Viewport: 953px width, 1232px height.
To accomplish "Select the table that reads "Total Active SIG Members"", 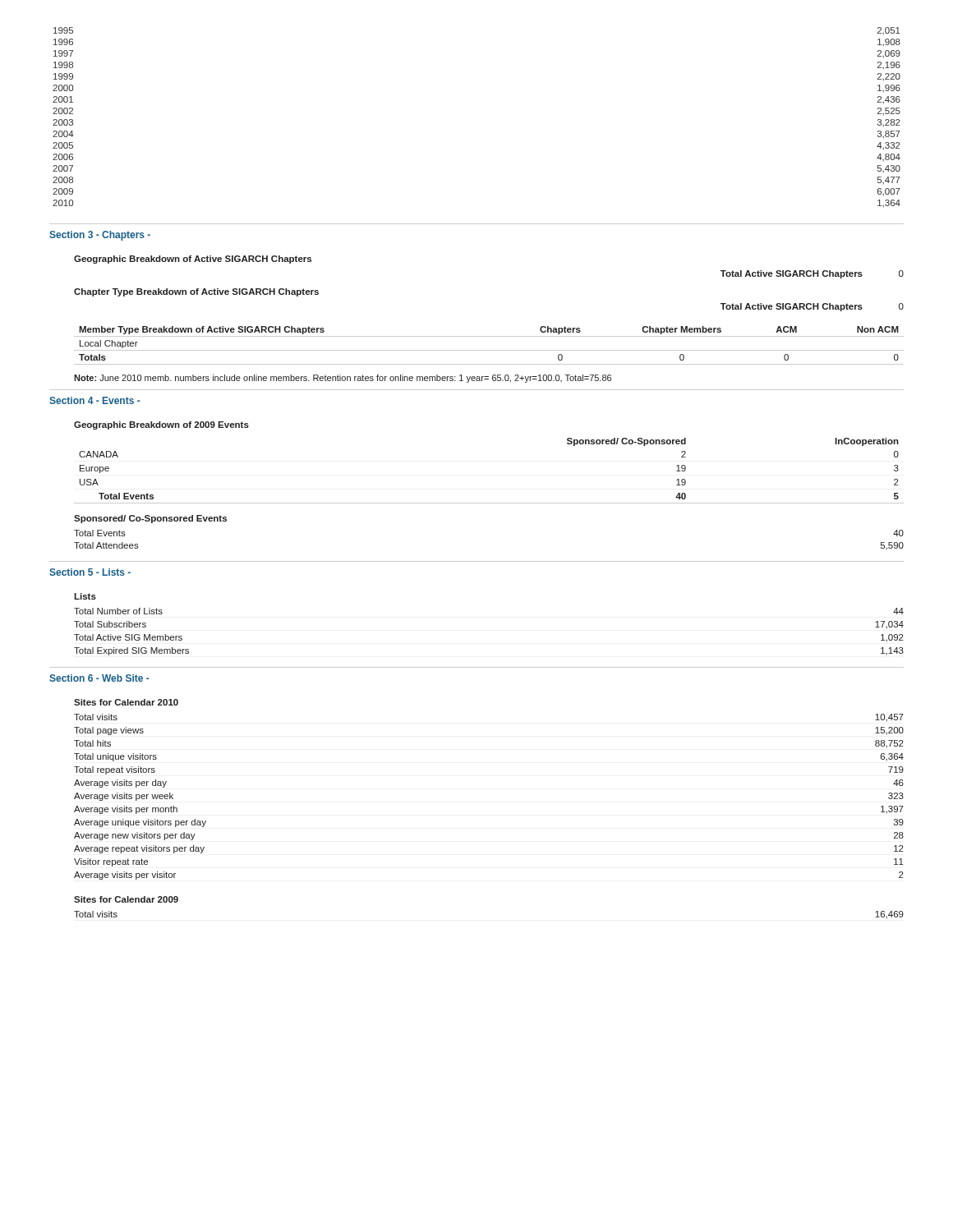I will tap(489, 631).
